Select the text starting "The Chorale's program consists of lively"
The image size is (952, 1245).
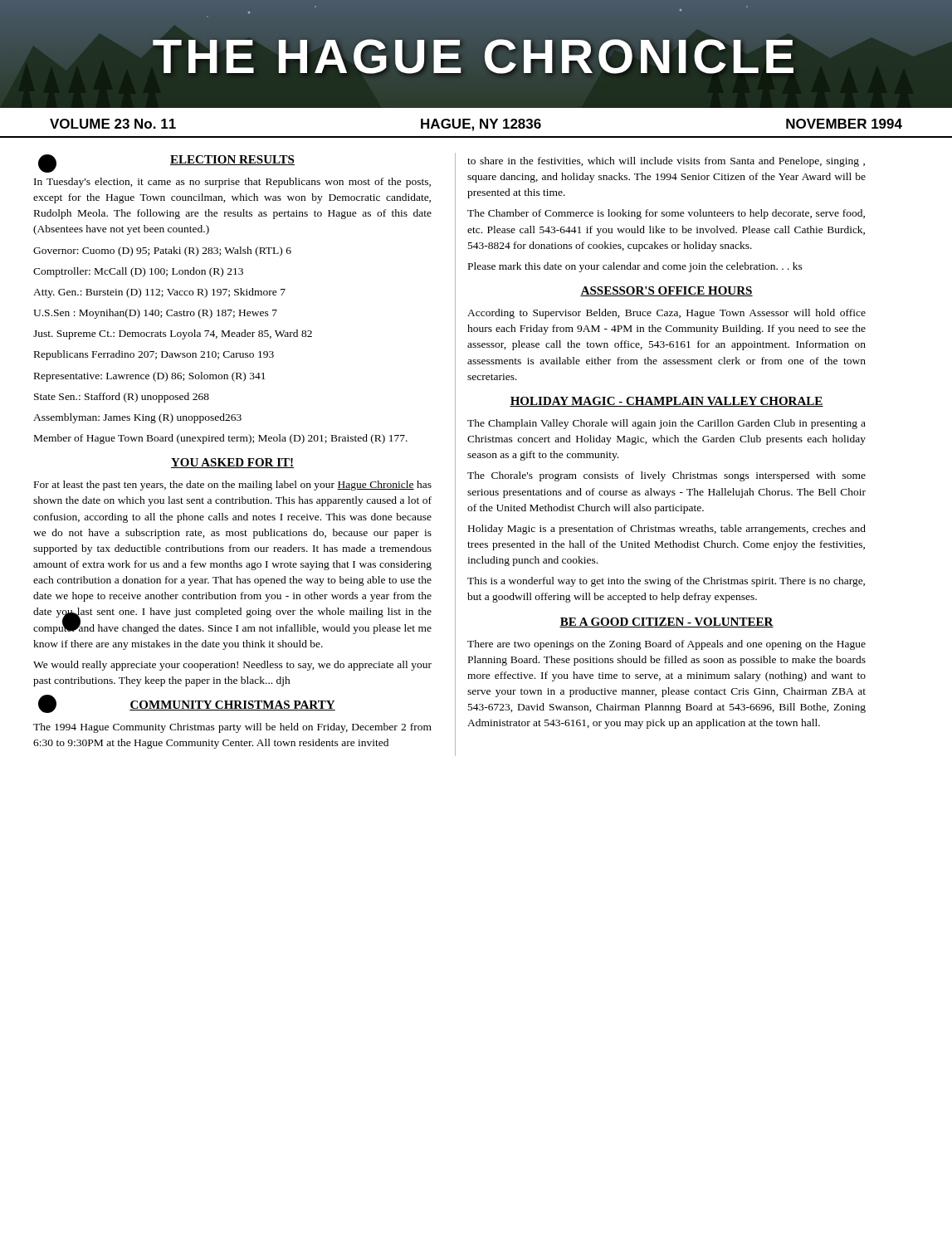pos(666,491)
